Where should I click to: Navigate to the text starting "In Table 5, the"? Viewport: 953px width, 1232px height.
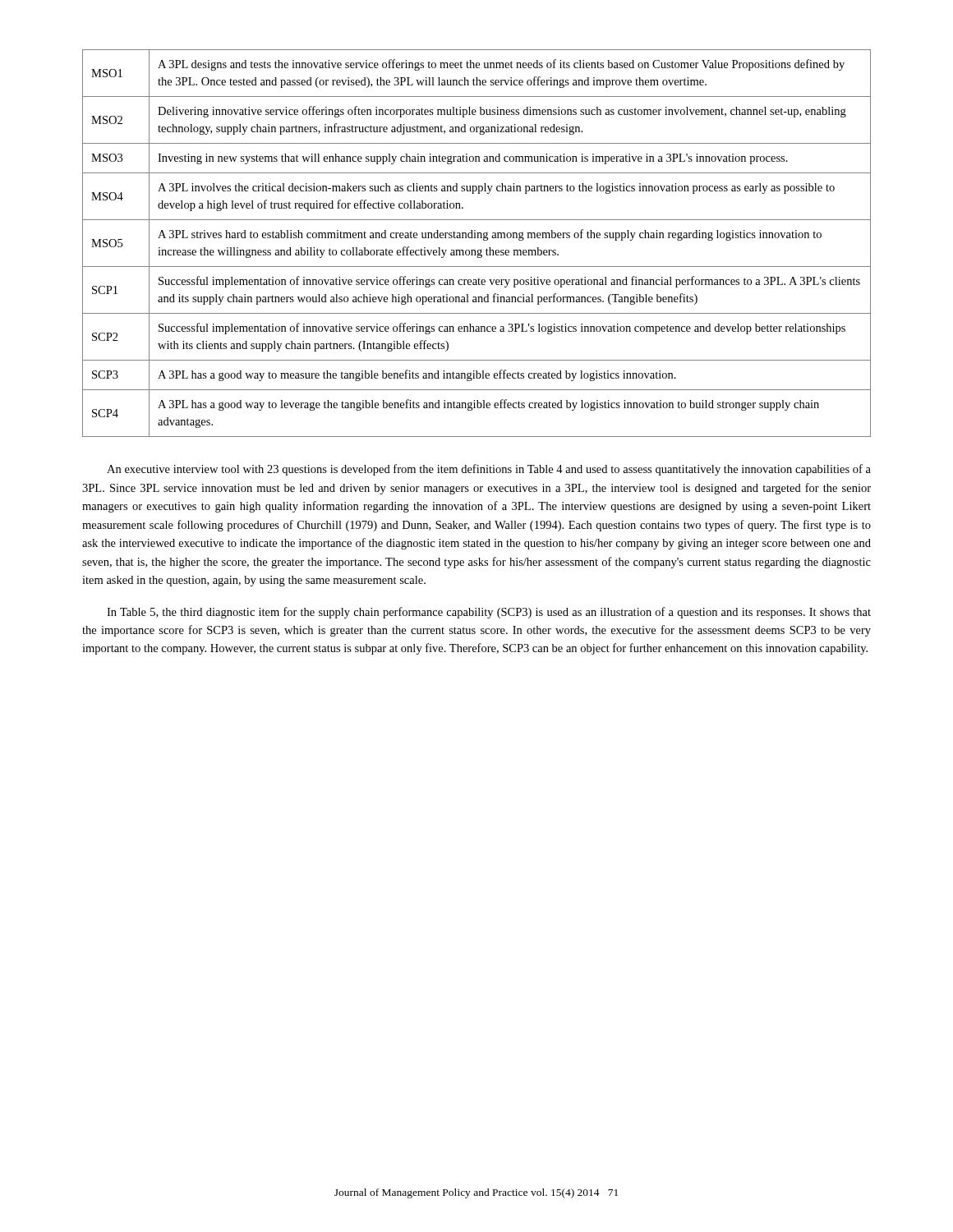click(x=476, y=630)
